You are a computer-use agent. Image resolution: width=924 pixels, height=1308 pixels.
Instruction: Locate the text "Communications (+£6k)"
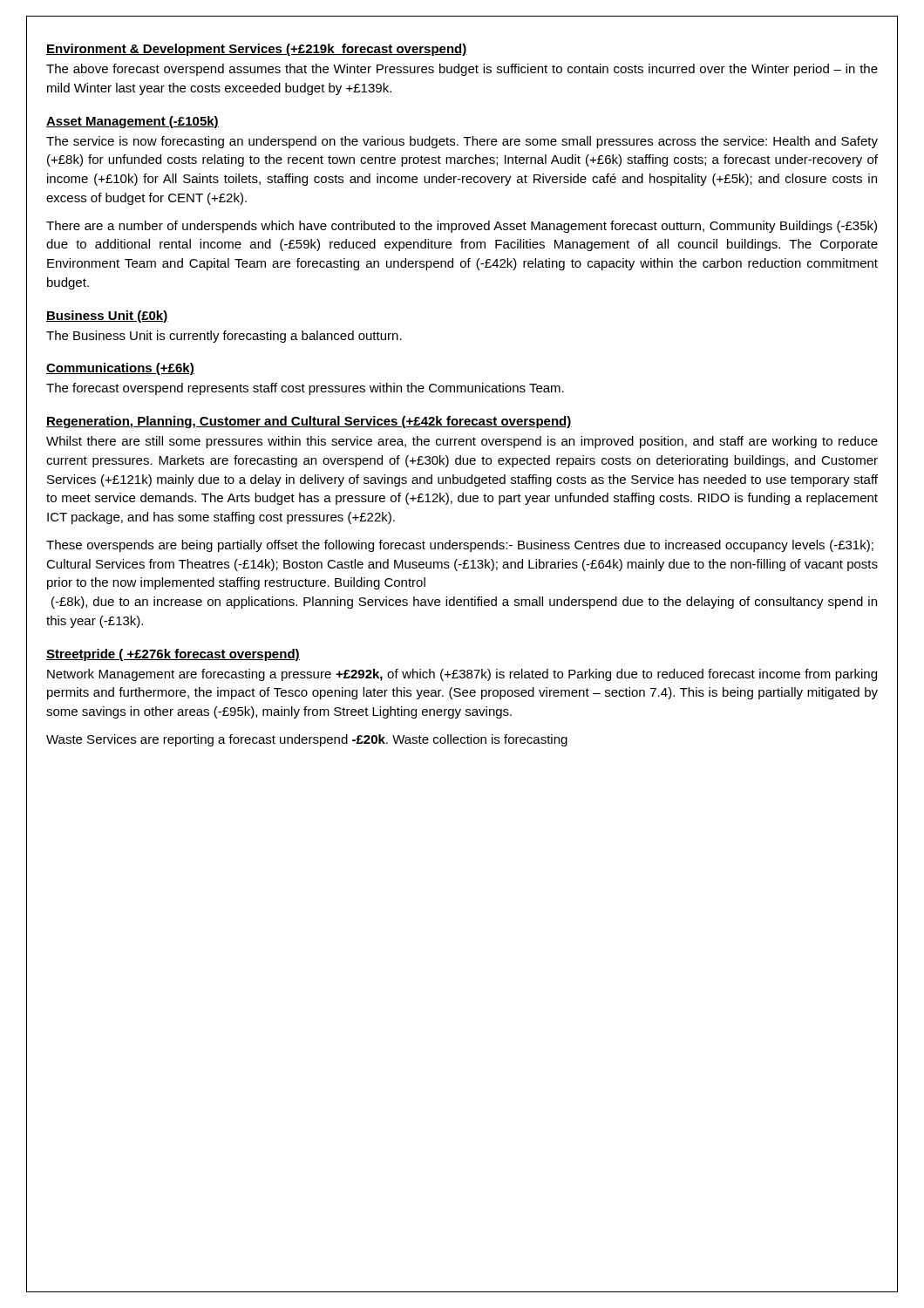(x=120, y=368)
